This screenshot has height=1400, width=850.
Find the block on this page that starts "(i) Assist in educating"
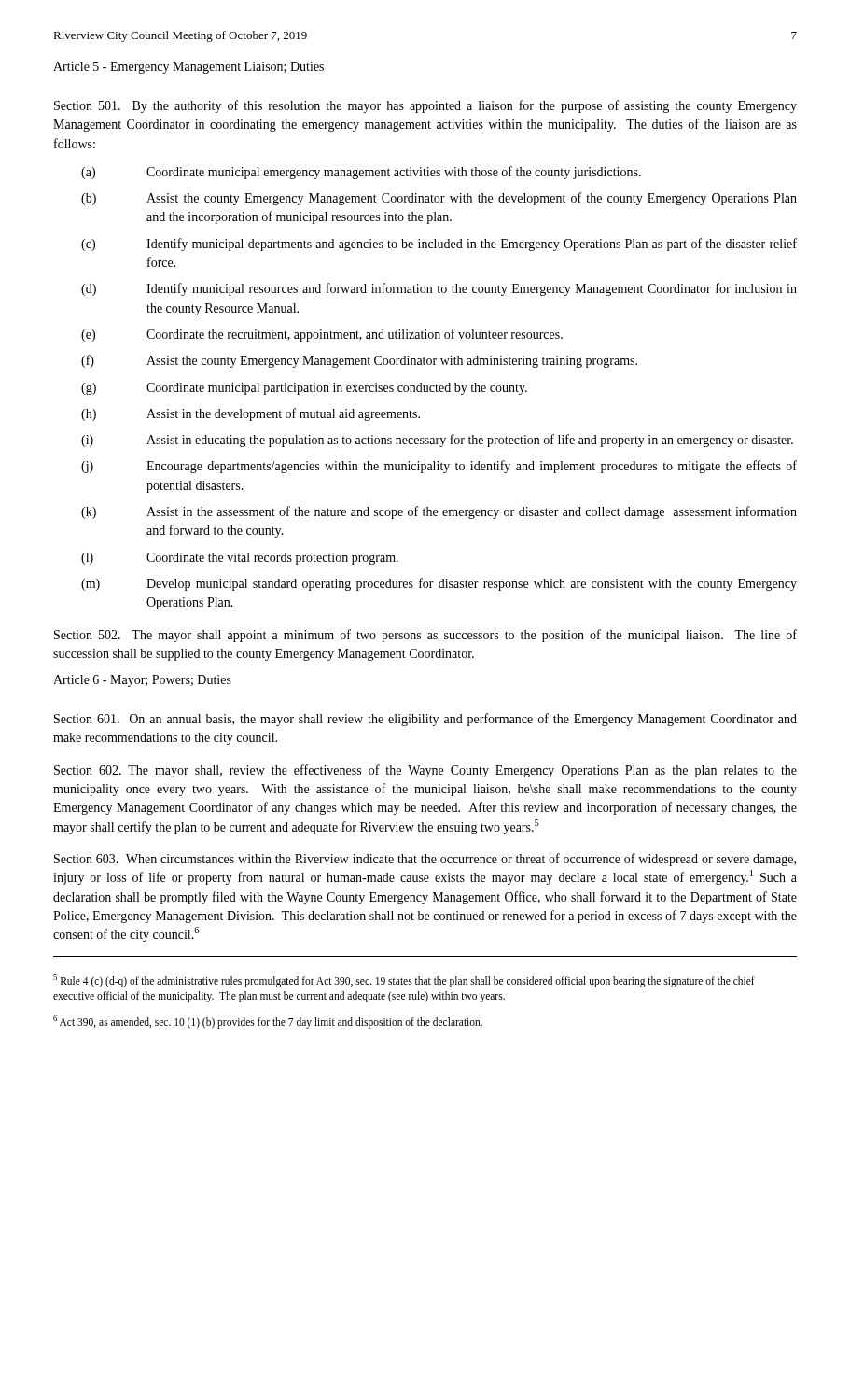[x=425, y=441]
